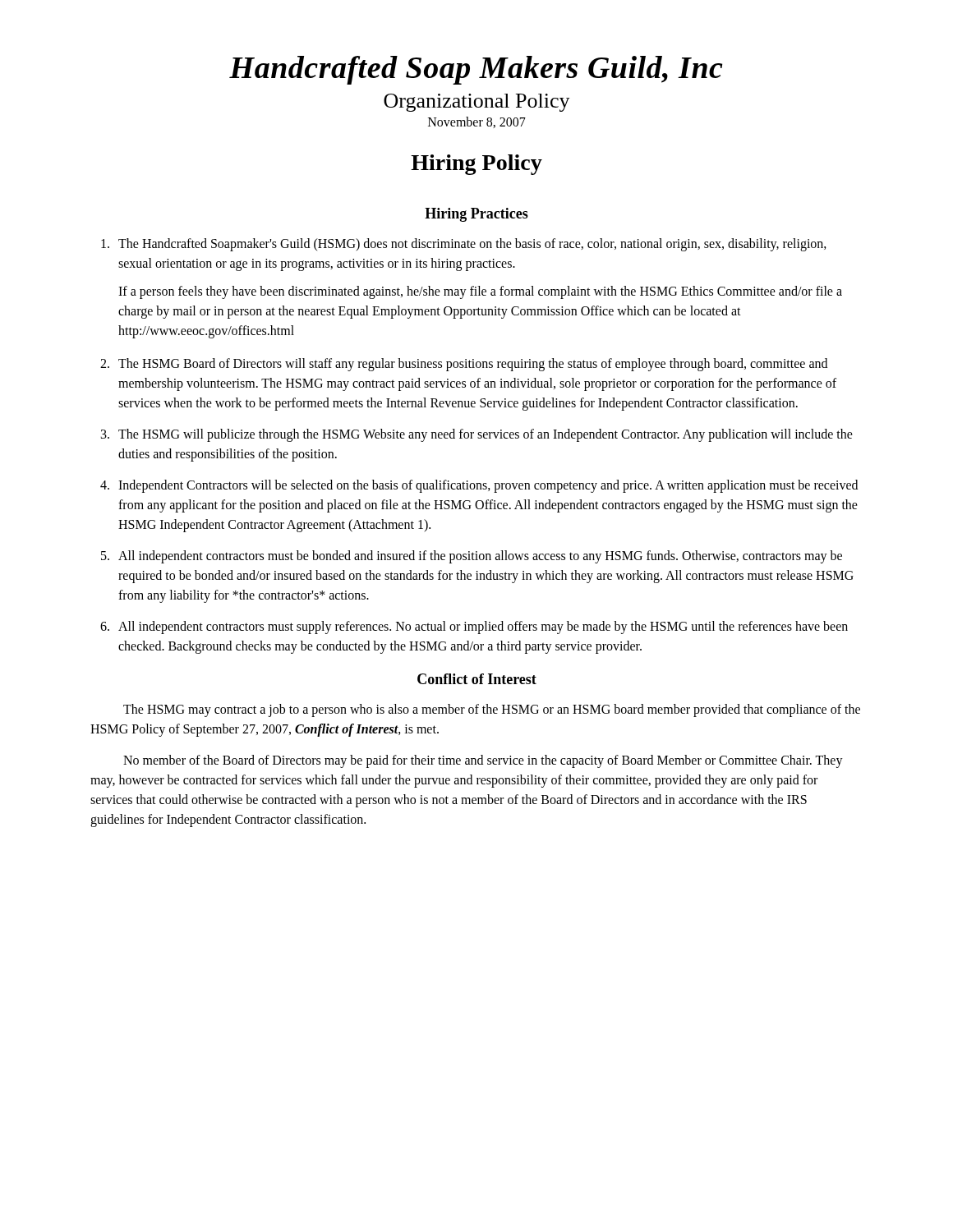The width and height of the screenshot is (953, 1232).
Task: Click on the list item that says "Independent Contractors will be selected"
Action: [488, 505]
